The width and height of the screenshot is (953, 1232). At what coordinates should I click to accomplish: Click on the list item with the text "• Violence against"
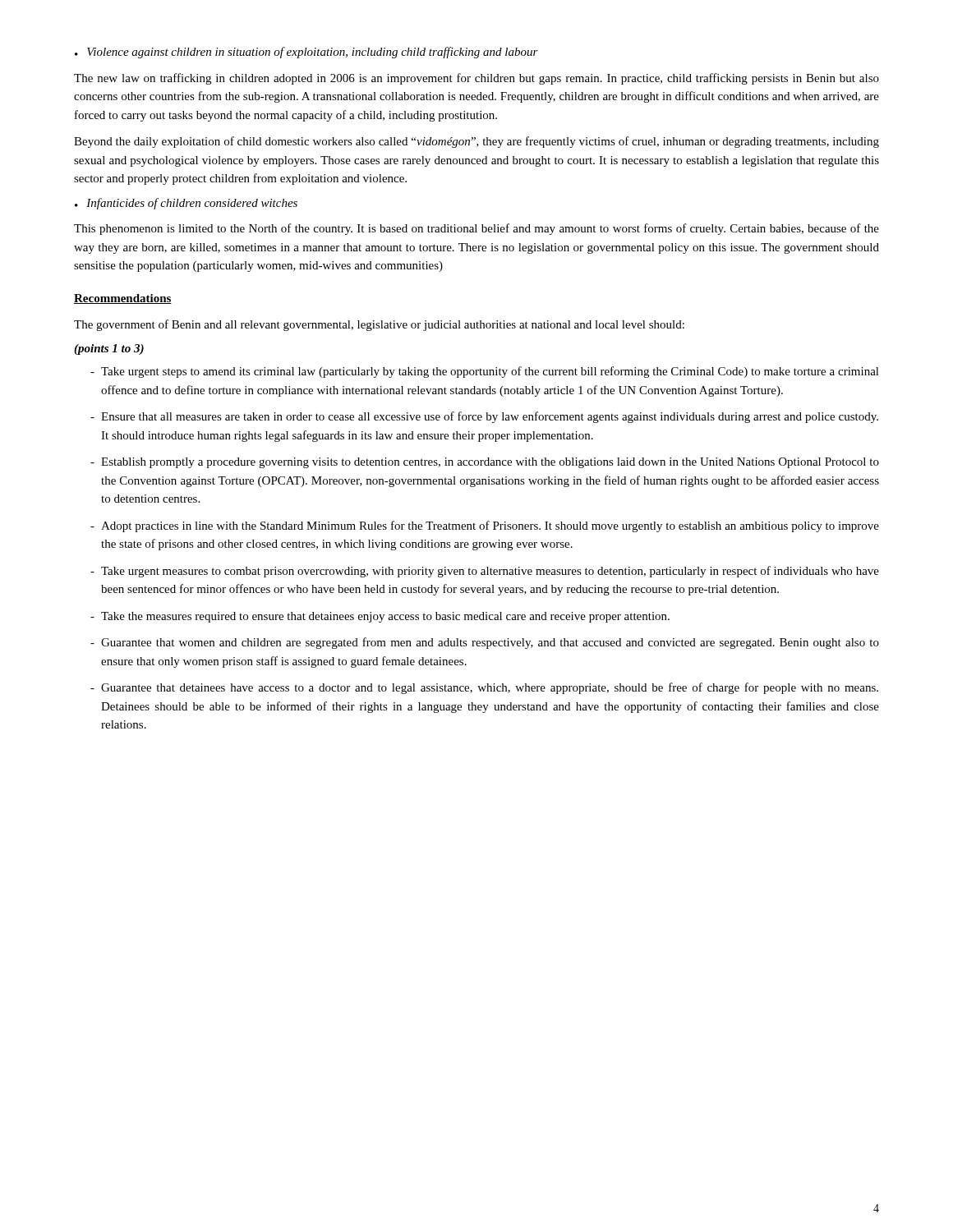coord(306,54)
